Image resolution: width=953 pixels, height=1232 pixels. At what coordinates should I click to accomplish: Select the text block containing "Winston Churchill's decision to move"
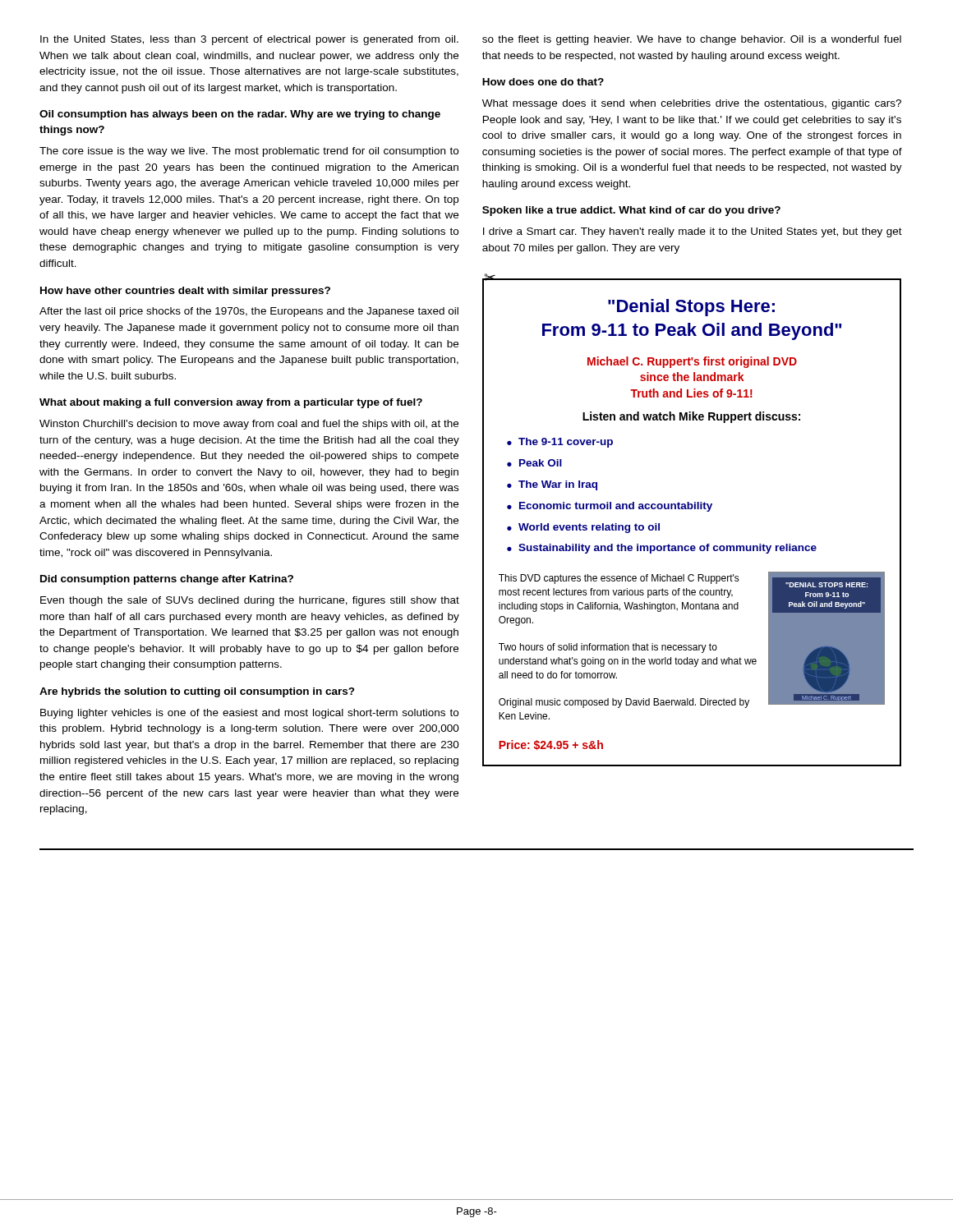pos(249,488)
